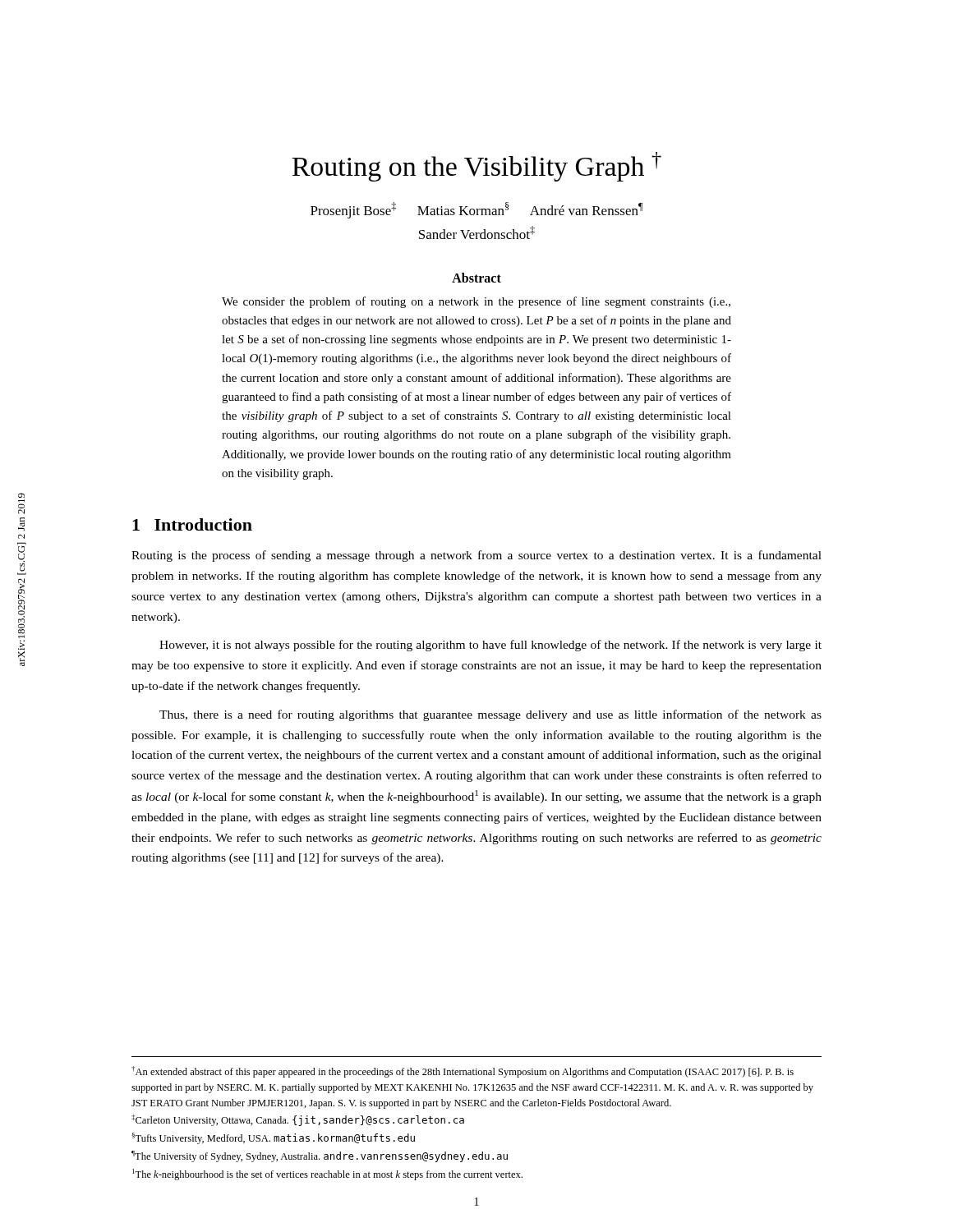Select the text block that says "However, it is not always possible for the"
Viewport: 953px width, 1232px height.
(476, 665)
